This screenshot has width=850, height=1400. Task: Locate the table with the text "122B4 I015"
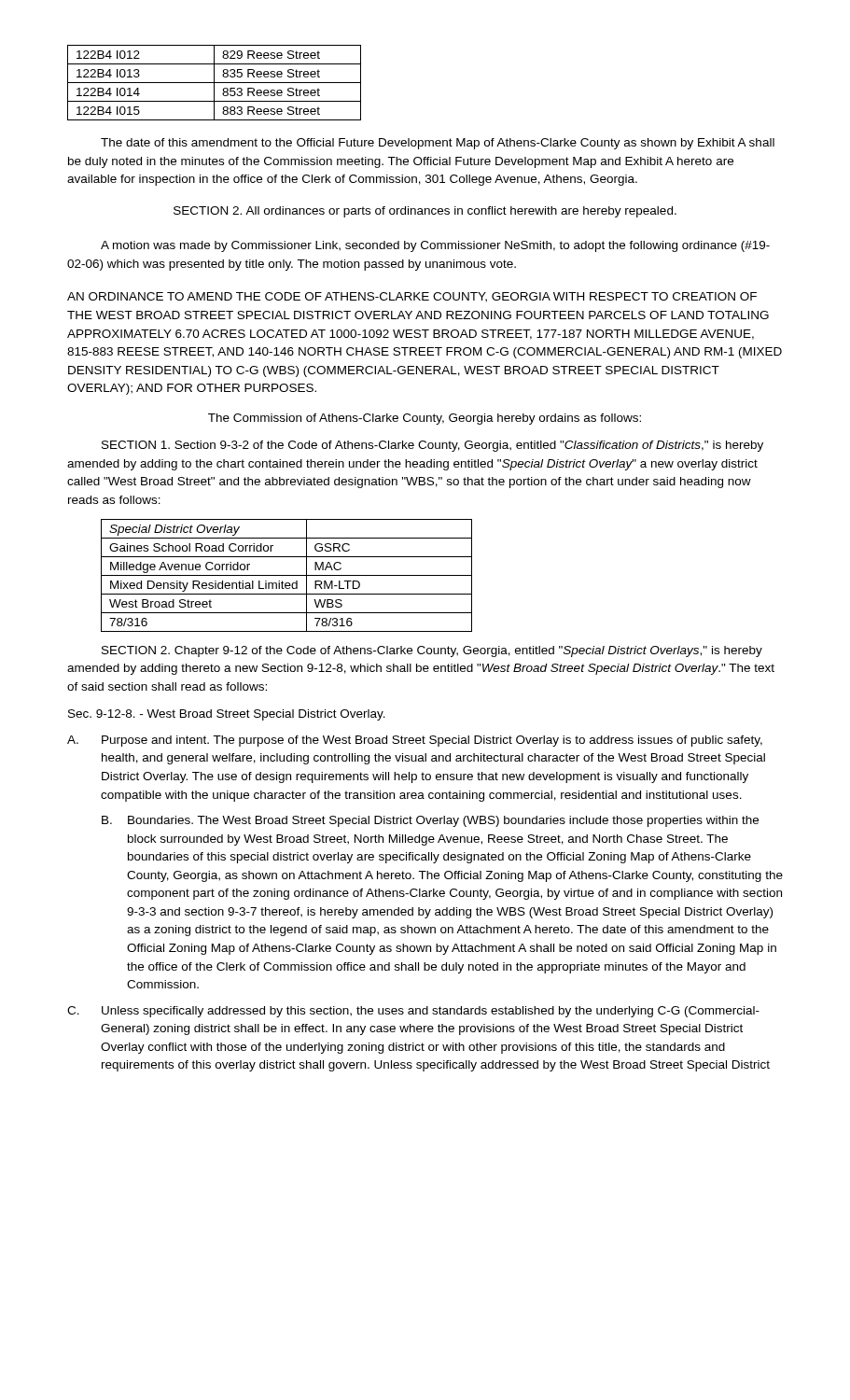coord(425,83)
